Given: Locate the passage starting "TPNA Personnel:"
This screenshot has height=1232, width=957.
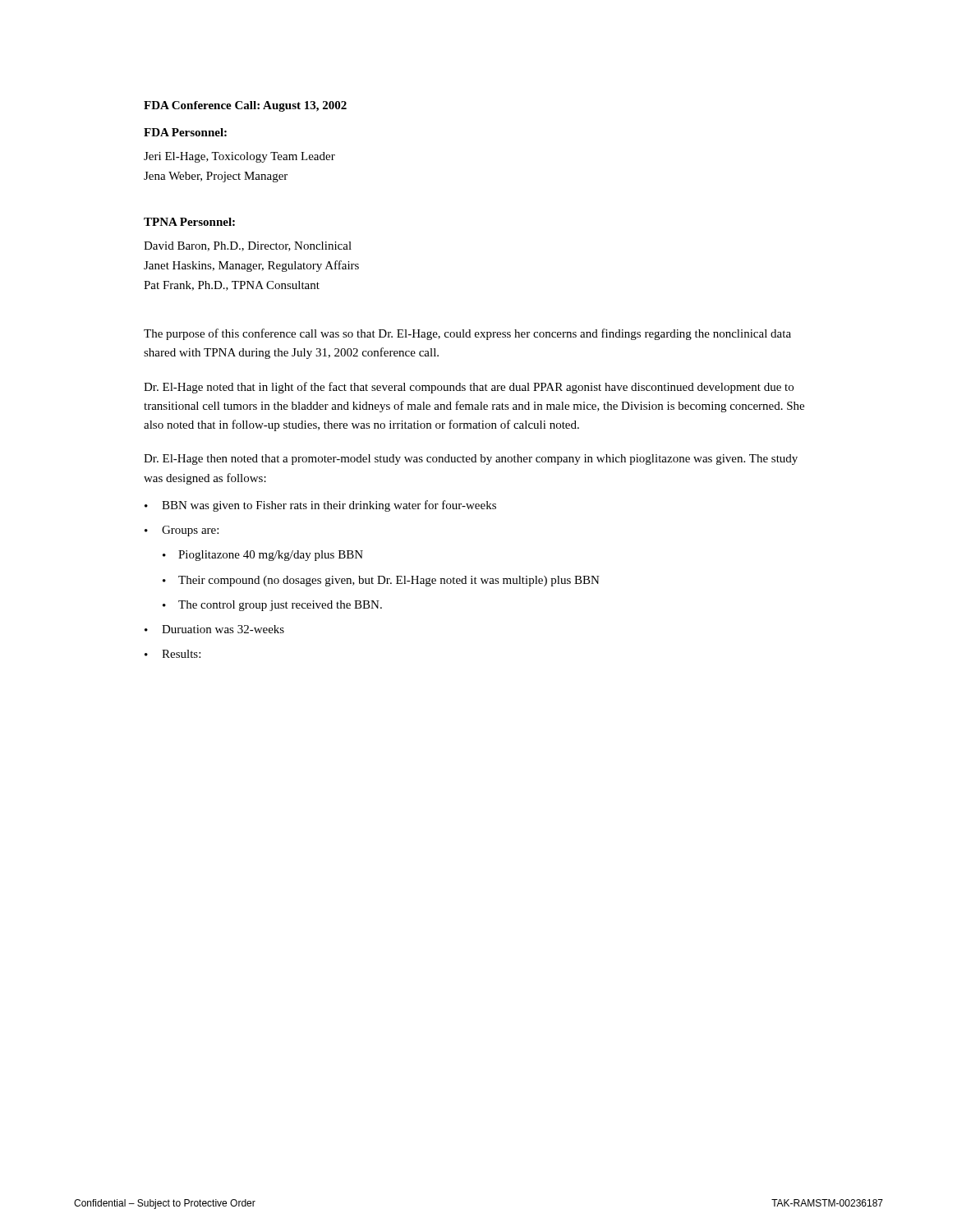Looking at the screenshot, I should (190, 222).
